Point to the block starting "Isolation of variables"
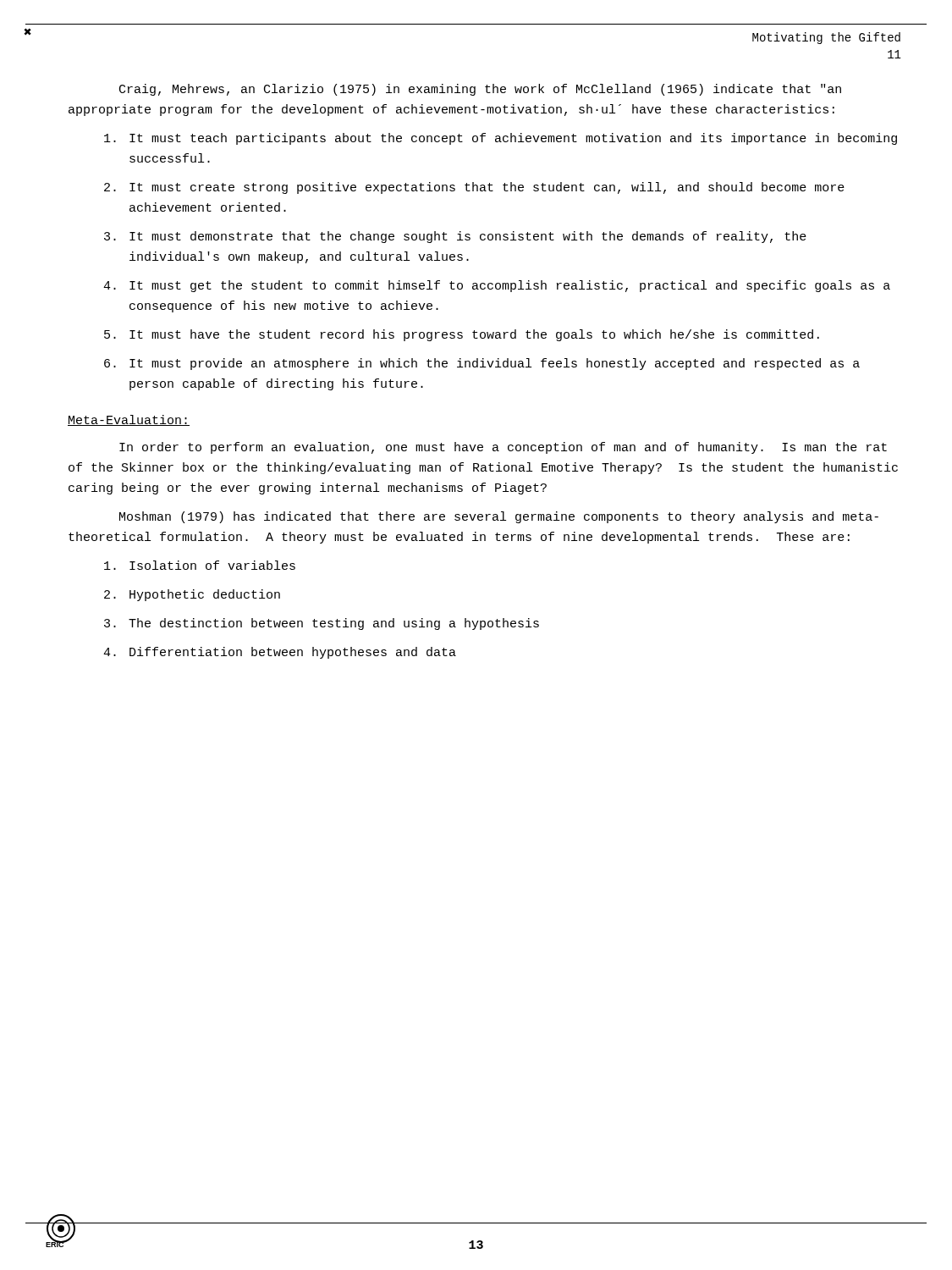This screenshot has height=1270, width=952. [x=208, y=564]
